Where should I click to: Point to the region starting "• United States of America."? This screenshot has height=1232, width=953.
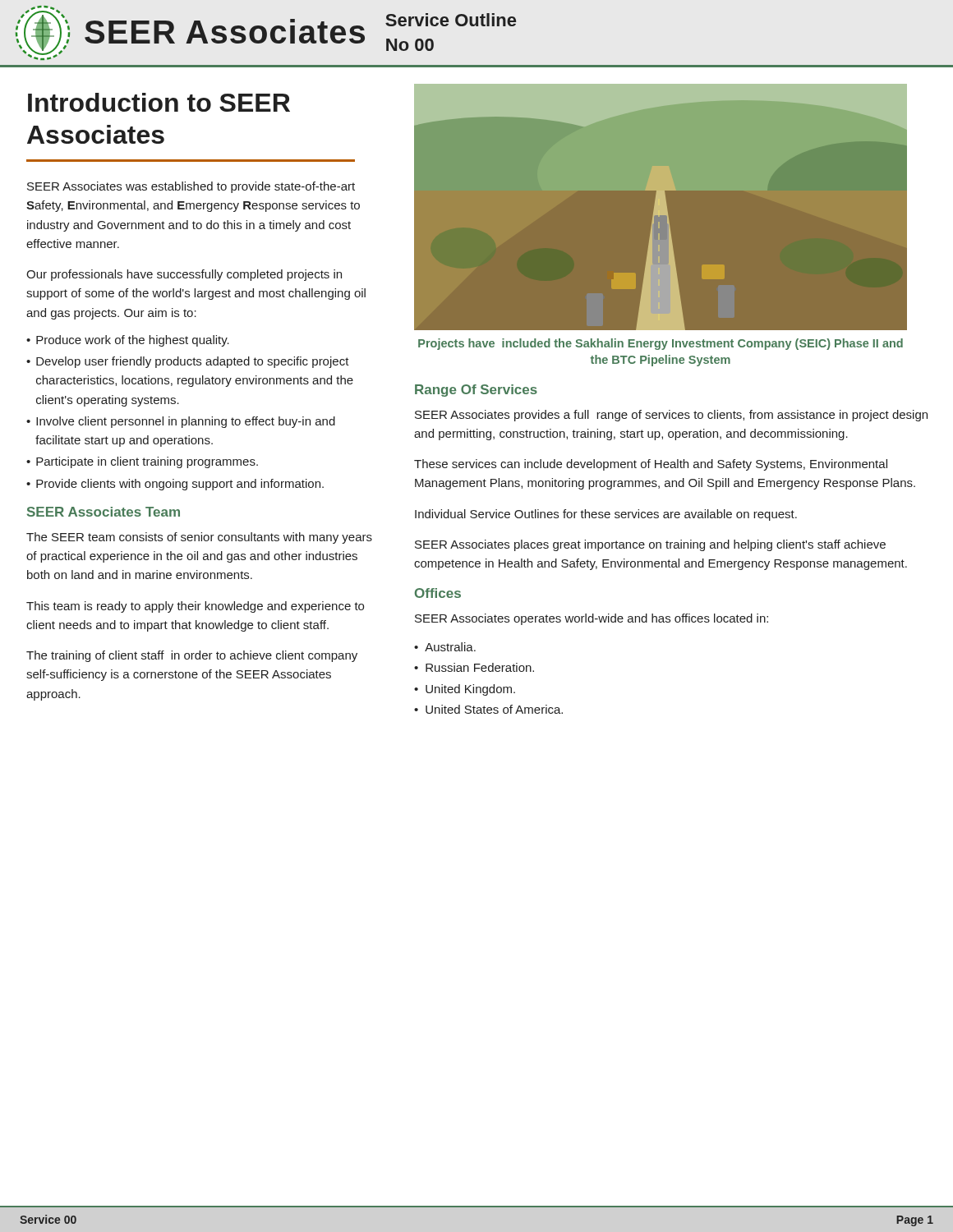coord(489,710)
